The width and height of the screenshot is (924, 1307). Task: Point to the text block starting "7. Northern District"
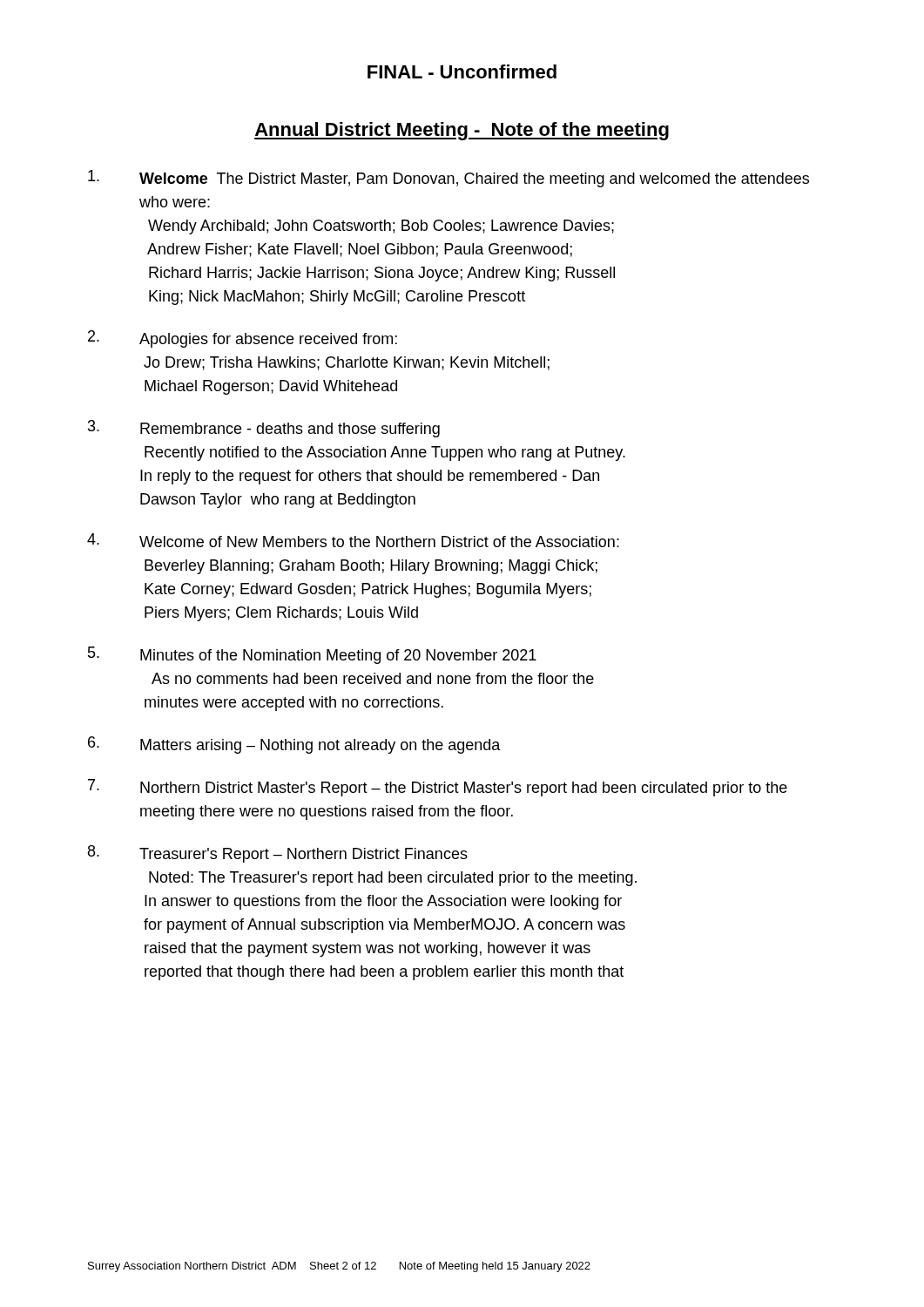click(462, 800)
